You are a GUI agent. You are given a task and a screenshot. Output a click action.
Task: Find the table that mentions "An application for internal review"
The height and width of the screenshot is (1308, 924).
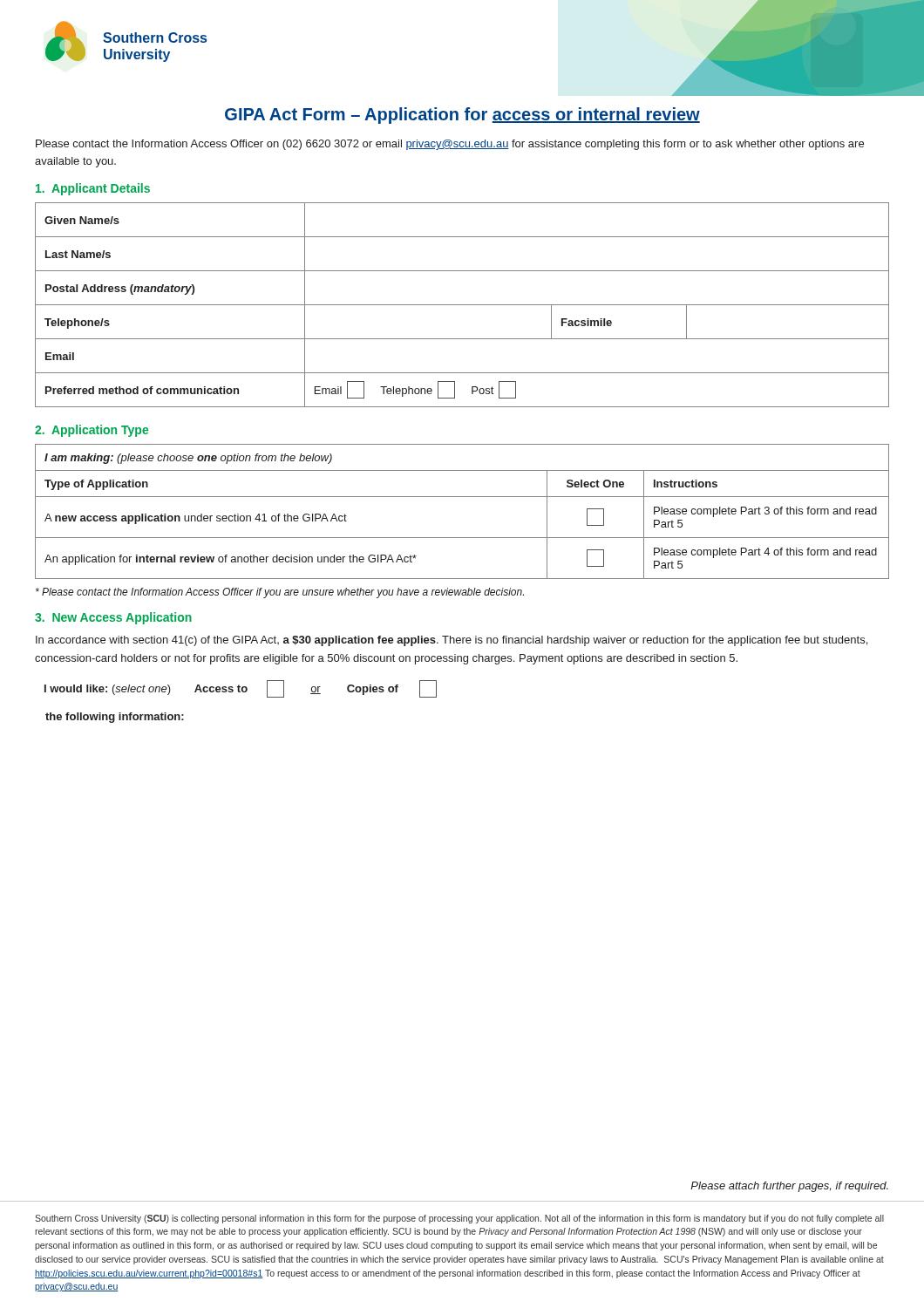(x=462, y=511)
